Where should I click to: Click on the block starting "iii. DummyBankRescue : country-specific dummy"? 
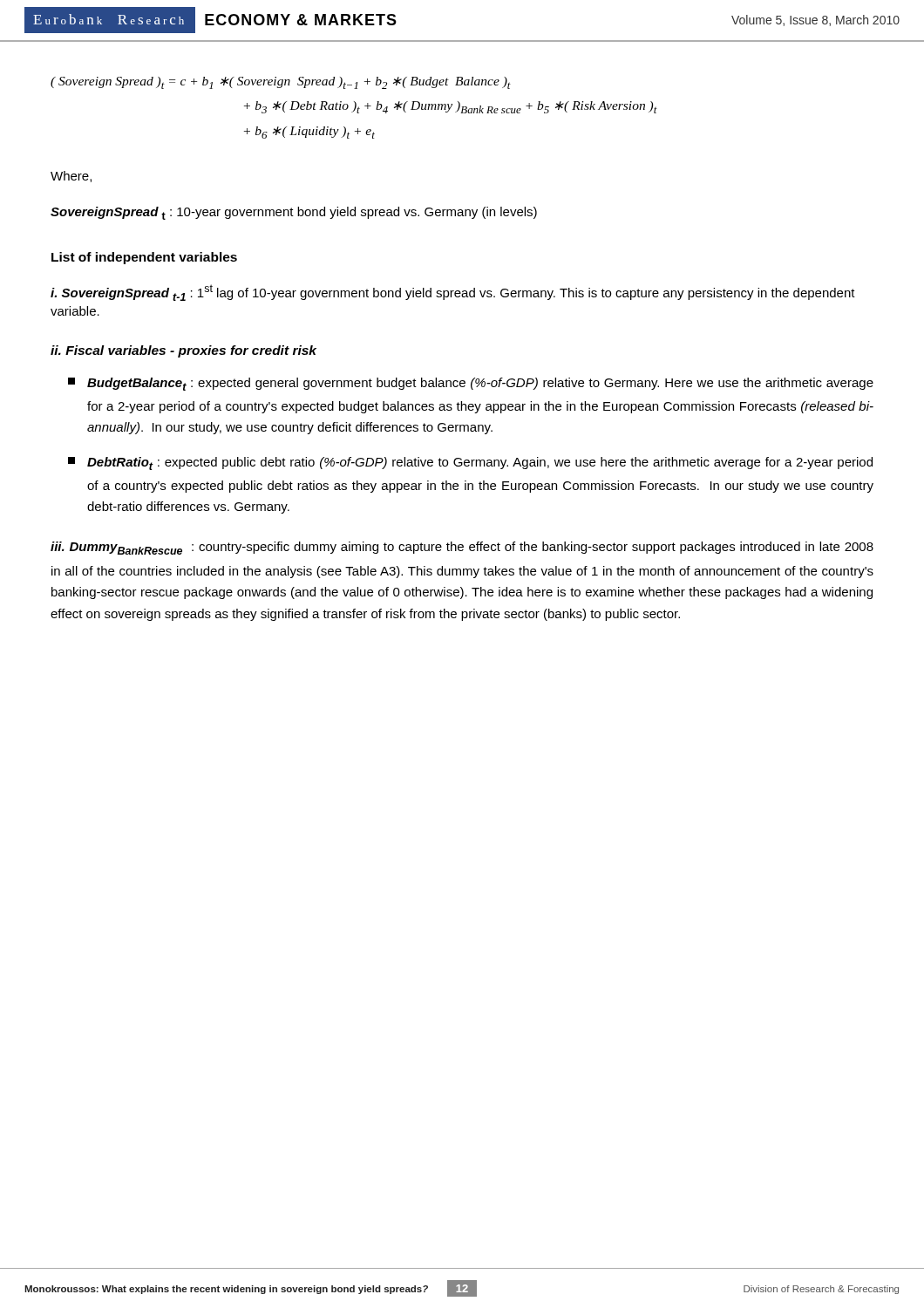(x=462, y=580)
